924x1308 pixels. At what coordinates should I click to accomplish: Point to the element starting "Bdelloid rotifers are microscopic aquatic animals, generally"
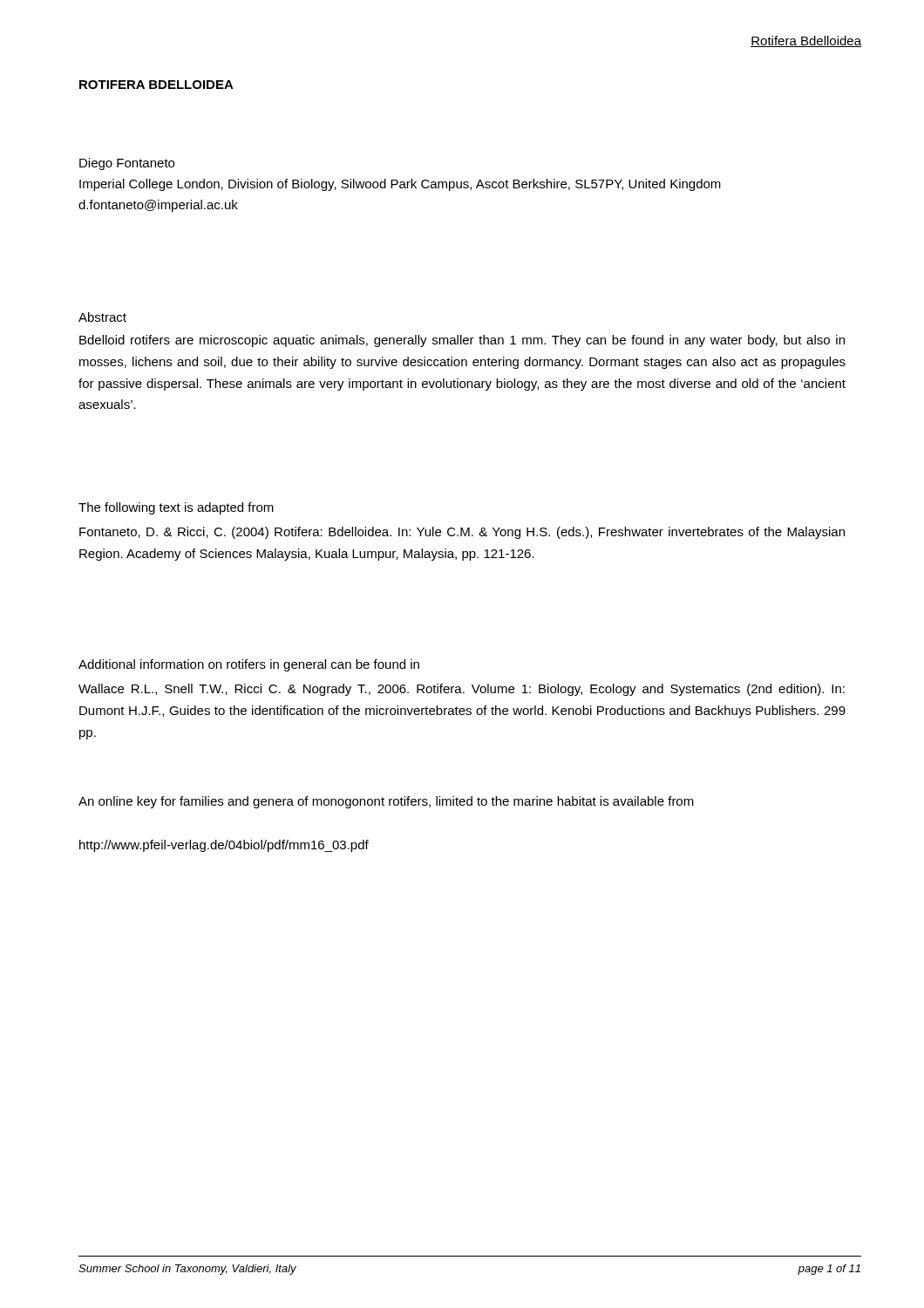tap(462, 372)
